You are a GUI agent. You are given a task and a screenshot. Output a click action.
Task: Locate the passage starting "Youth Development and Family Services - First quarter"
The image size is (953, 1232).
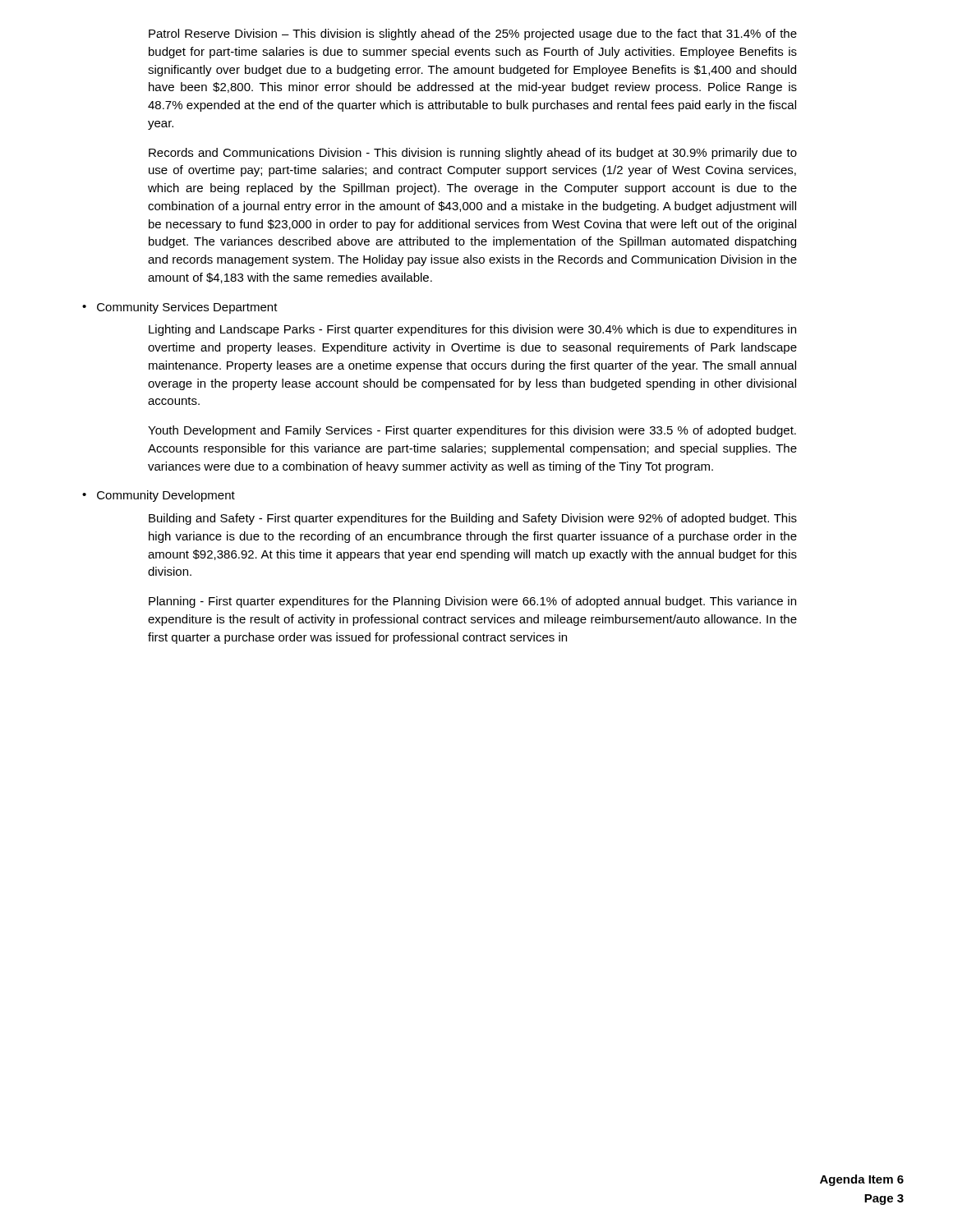click(472, 448)
